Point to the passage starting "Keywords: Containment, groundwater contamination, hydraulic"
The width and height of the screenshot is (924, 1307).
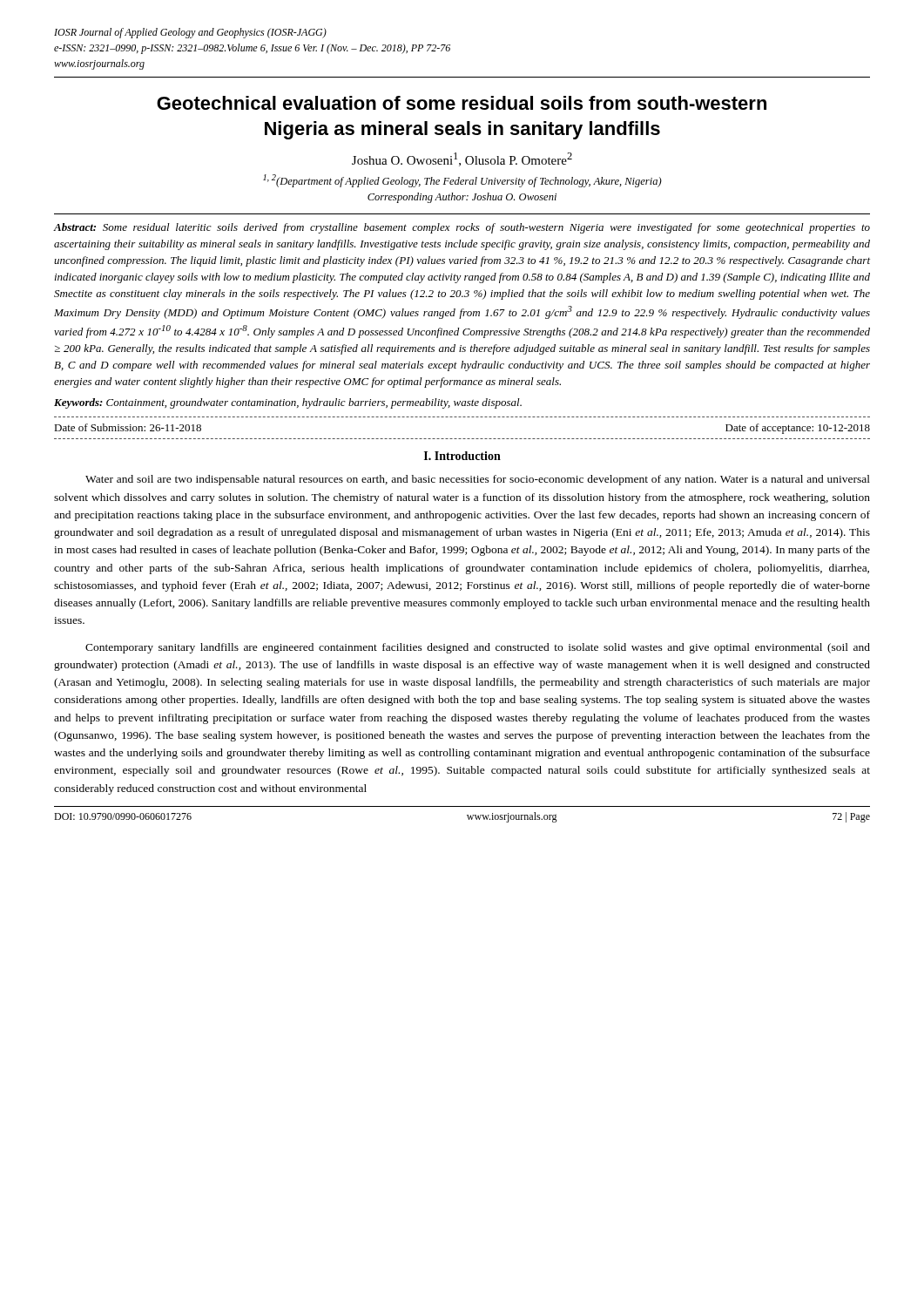[x=288, y=403]
